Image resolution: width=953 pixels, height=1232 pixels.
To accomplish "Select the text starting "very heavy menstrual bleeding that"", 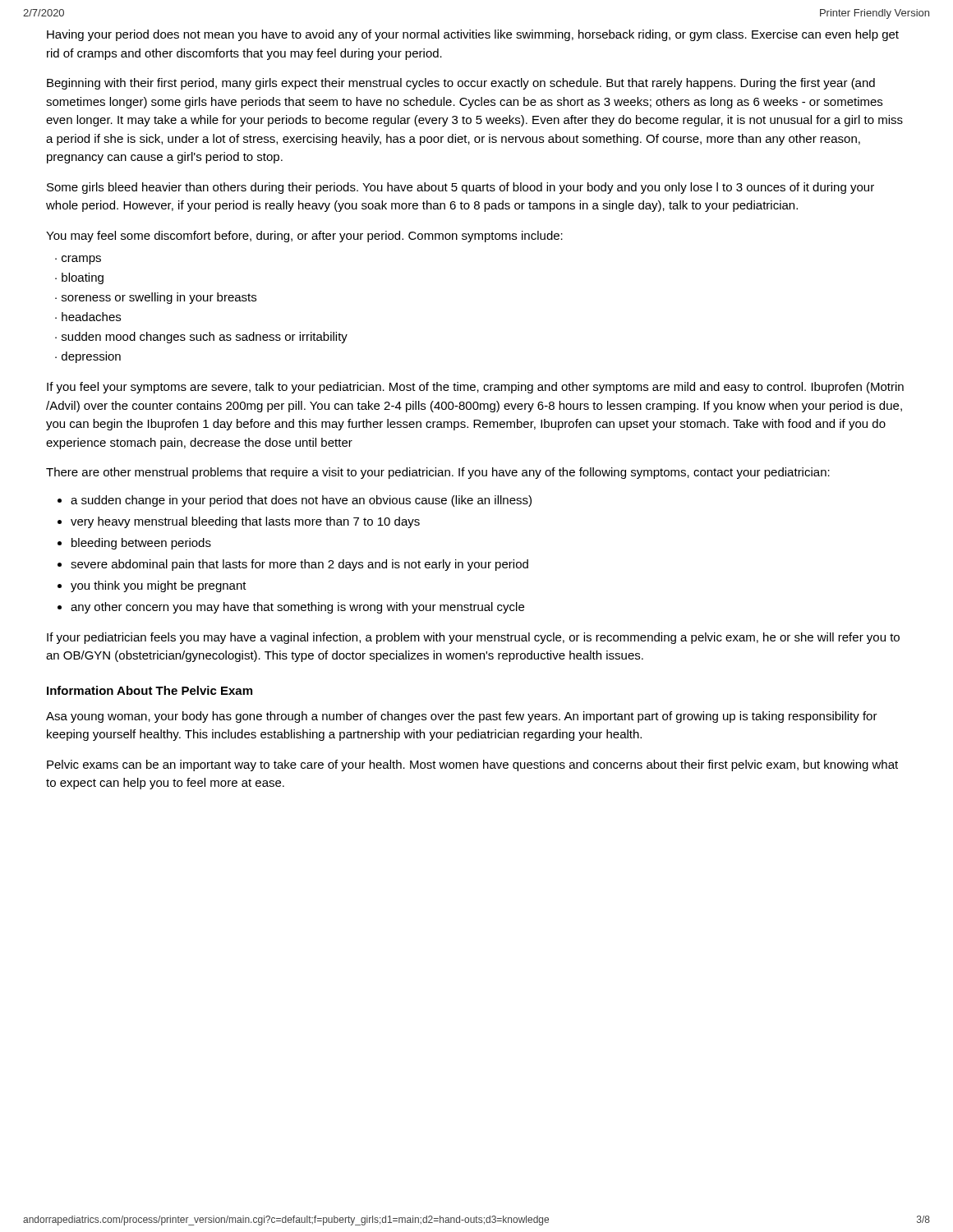I will click(x=245, y=521).
